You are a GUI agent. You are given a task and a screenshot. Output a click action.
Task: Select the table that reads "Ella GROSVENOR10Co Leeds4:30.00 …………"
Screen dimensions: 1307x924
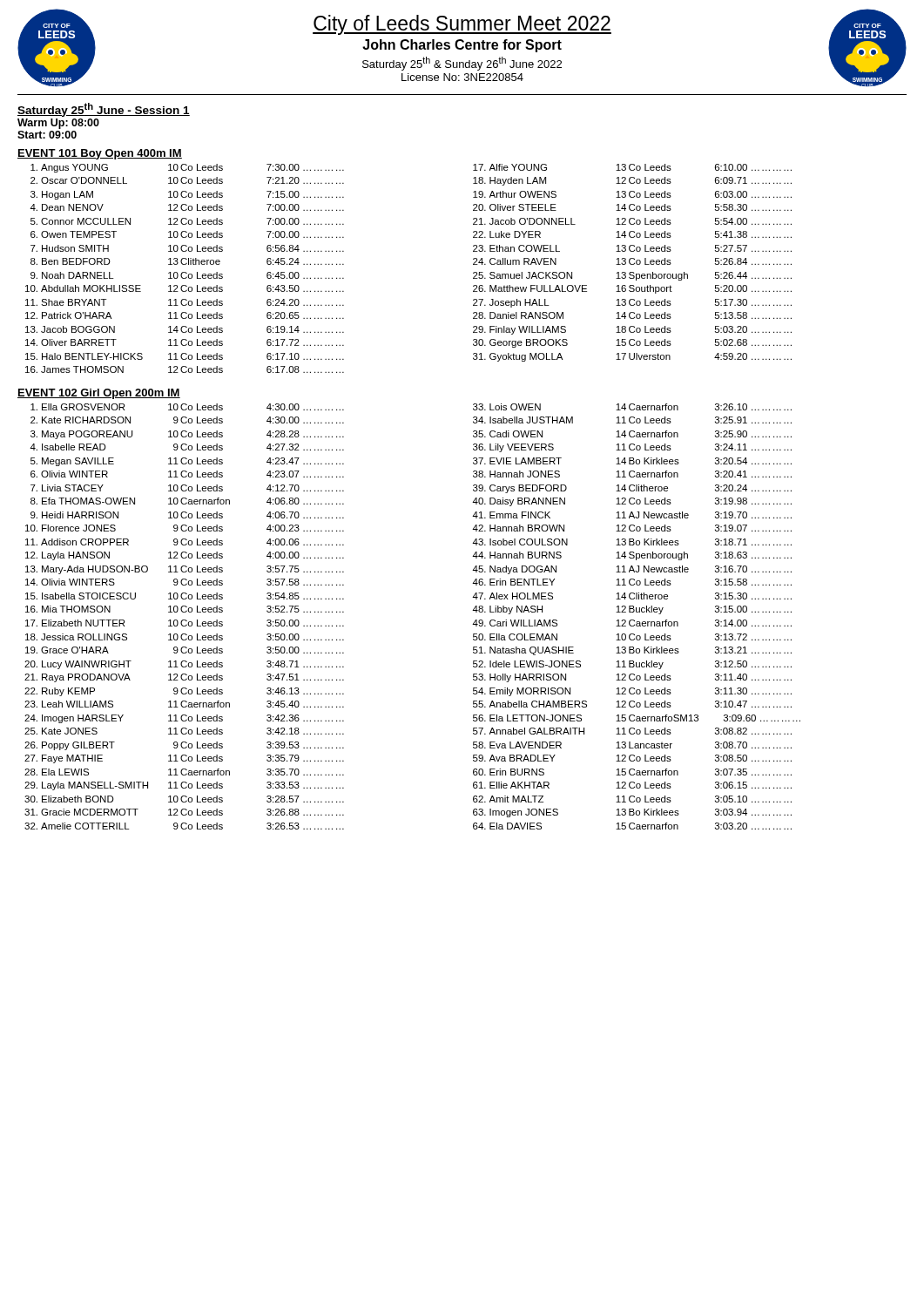click(462, 617)
